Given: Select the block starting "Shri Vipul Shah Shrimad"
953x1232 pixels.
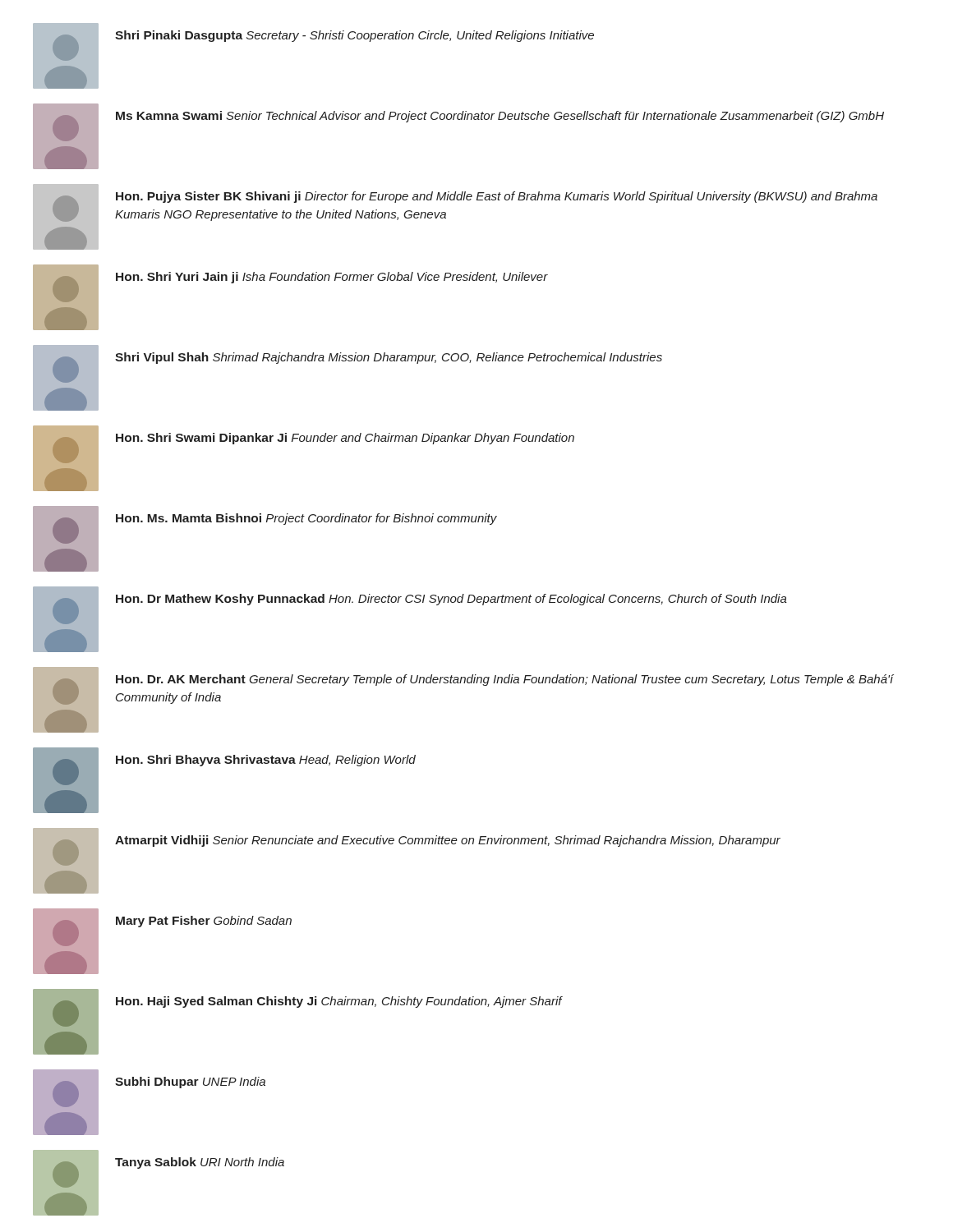Looking at the screenshot, I should [476, 378].
